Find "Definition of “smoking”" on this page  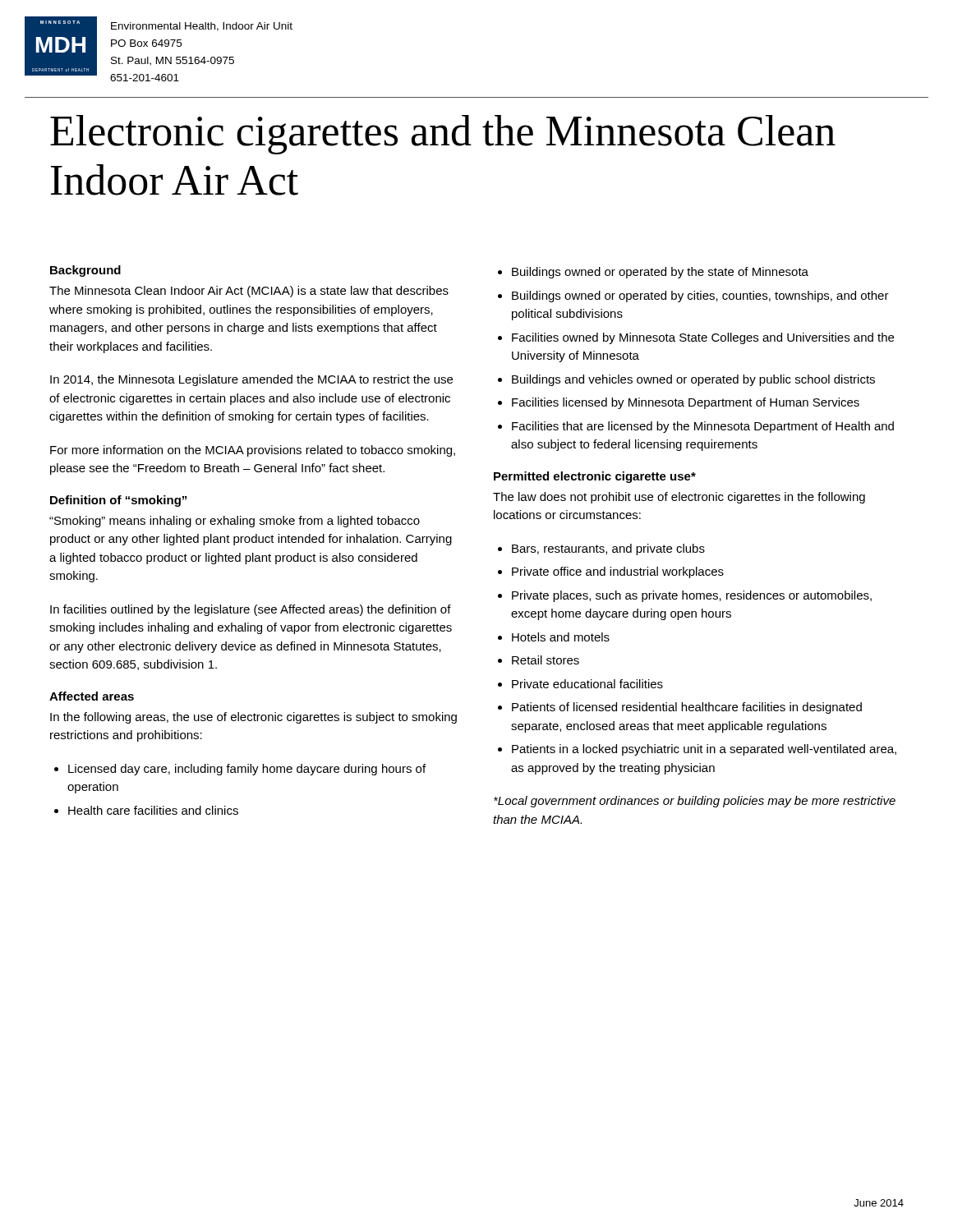tap(118, 499)
